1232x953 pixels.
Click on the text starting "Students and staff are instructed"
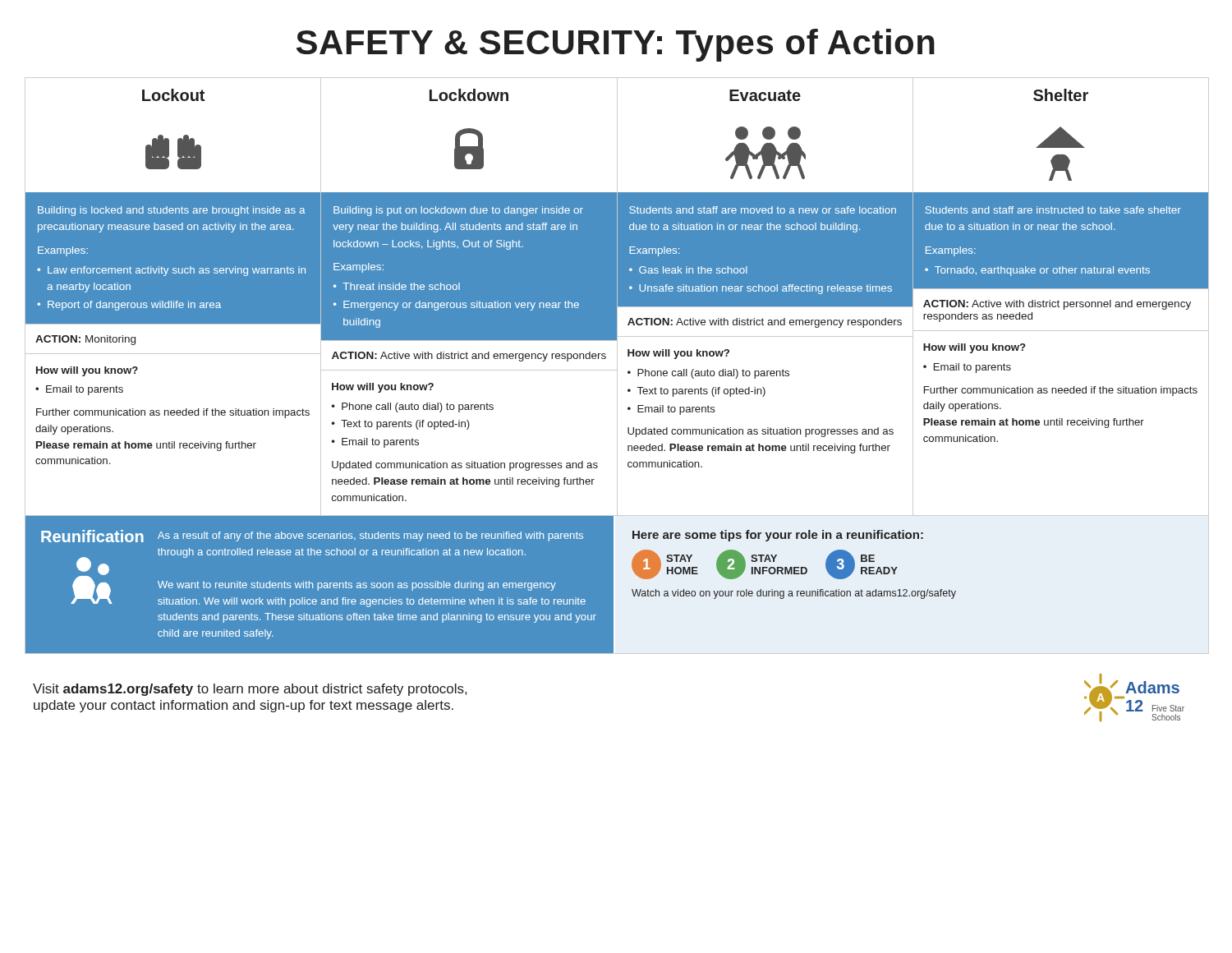[1061, 241]
